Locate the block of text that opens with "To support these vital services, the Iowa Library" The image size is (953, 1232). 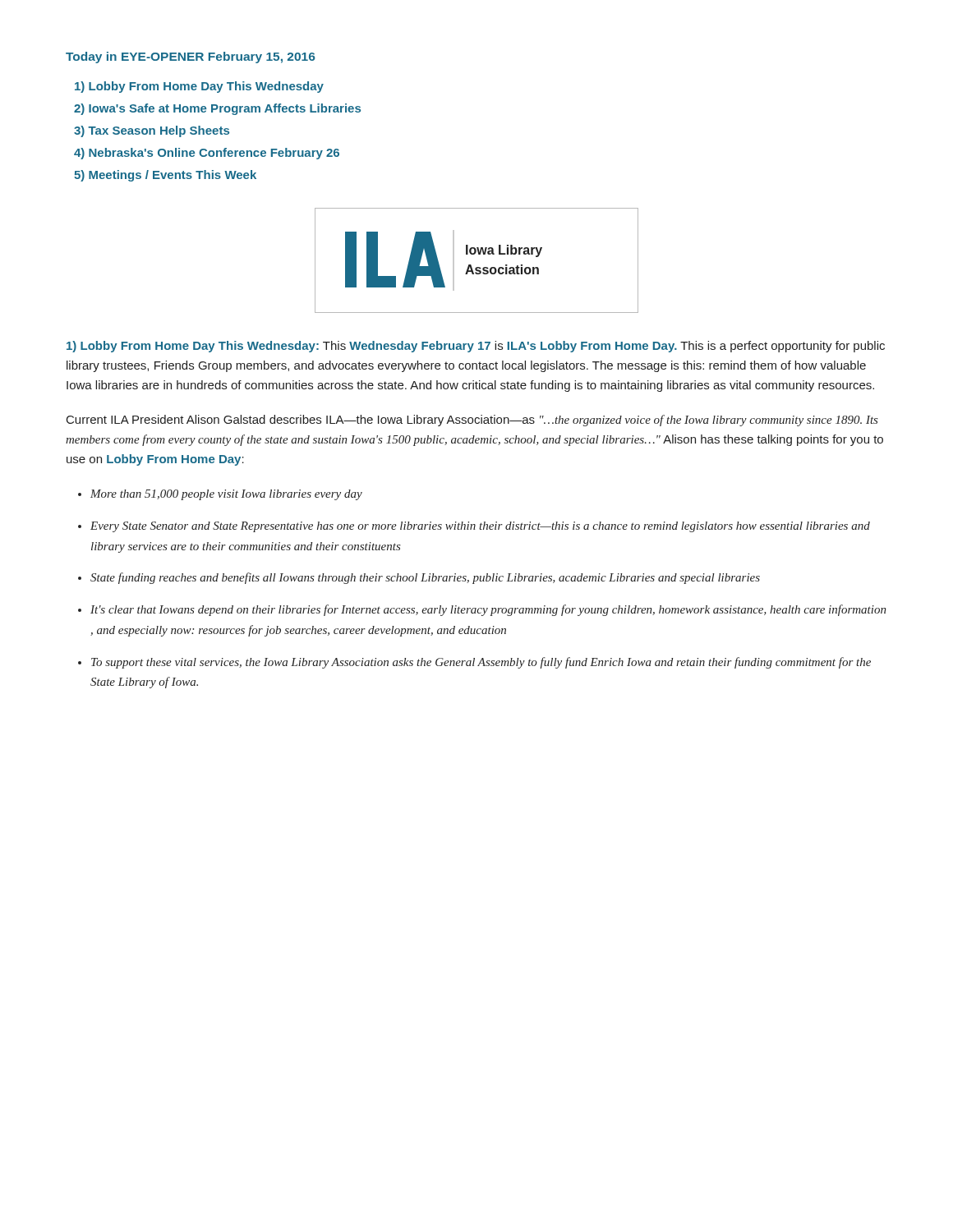(481, 672)
